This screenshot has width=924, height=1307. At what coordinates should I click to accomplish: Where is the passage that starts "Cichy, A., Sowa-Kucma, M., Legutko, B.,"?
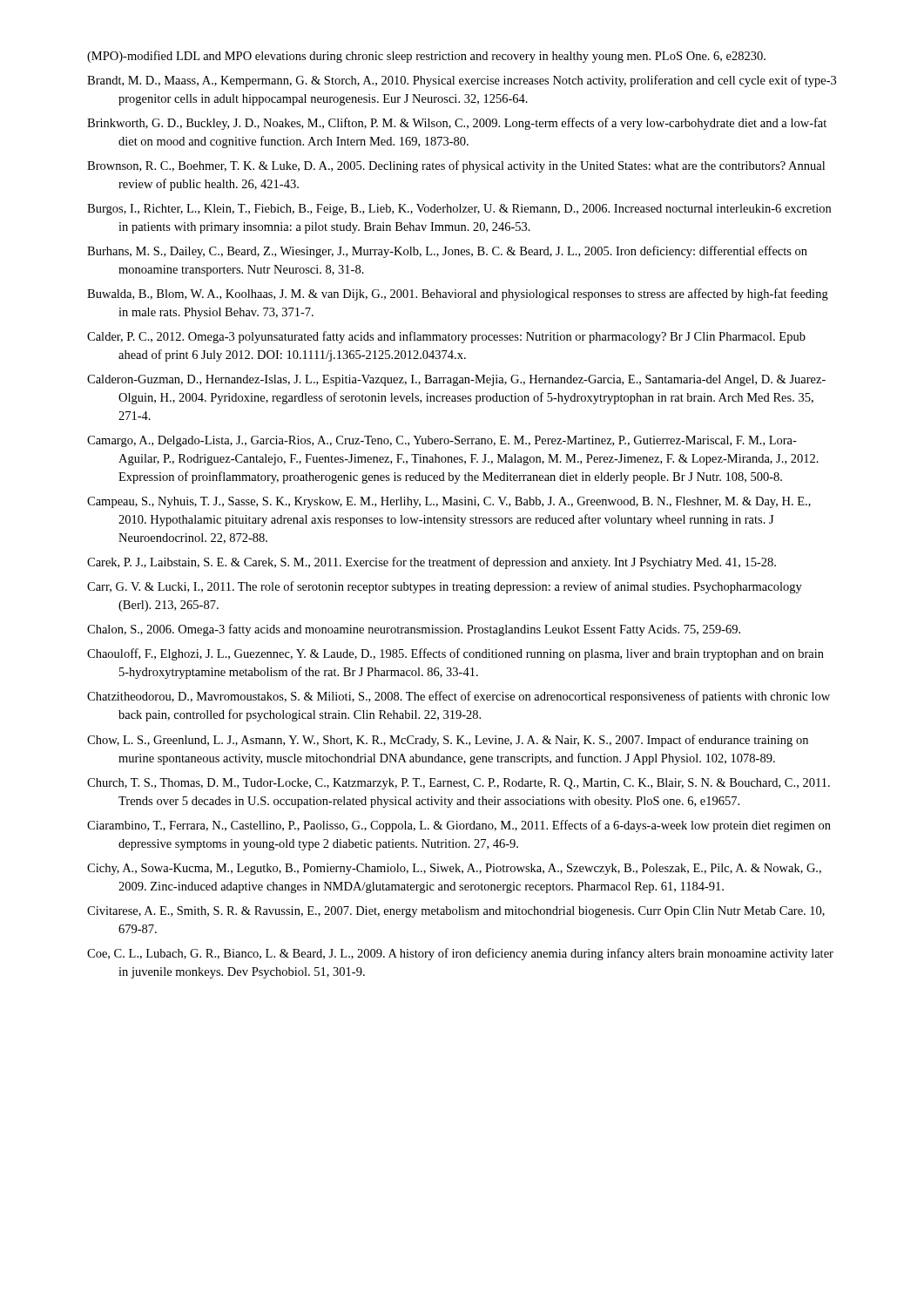tap(462, 877)
